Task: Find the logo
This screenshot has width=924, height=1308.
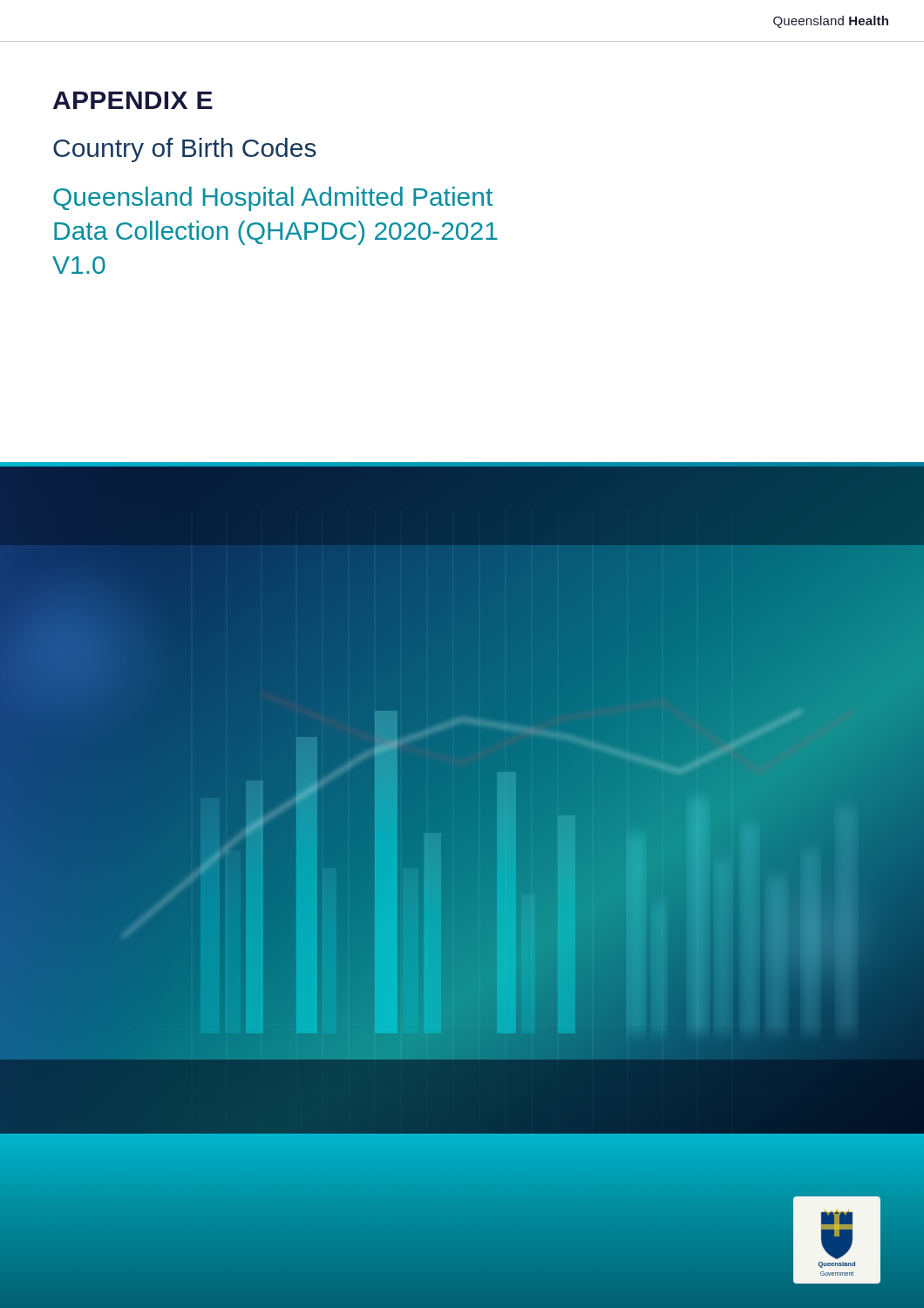Action: click(x=837, y=1240)
